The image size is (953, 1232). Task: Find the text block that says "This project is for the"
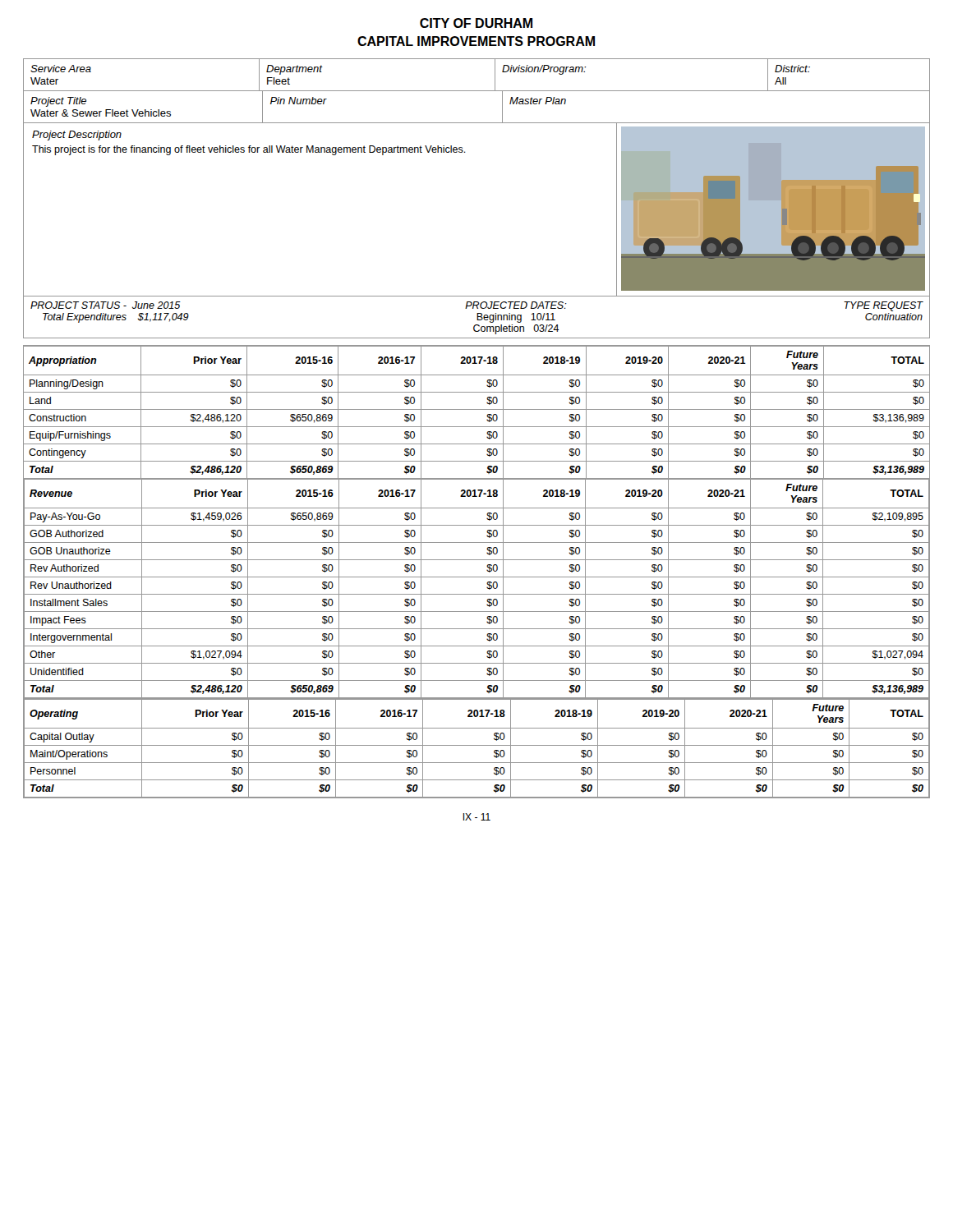(249, 150)
